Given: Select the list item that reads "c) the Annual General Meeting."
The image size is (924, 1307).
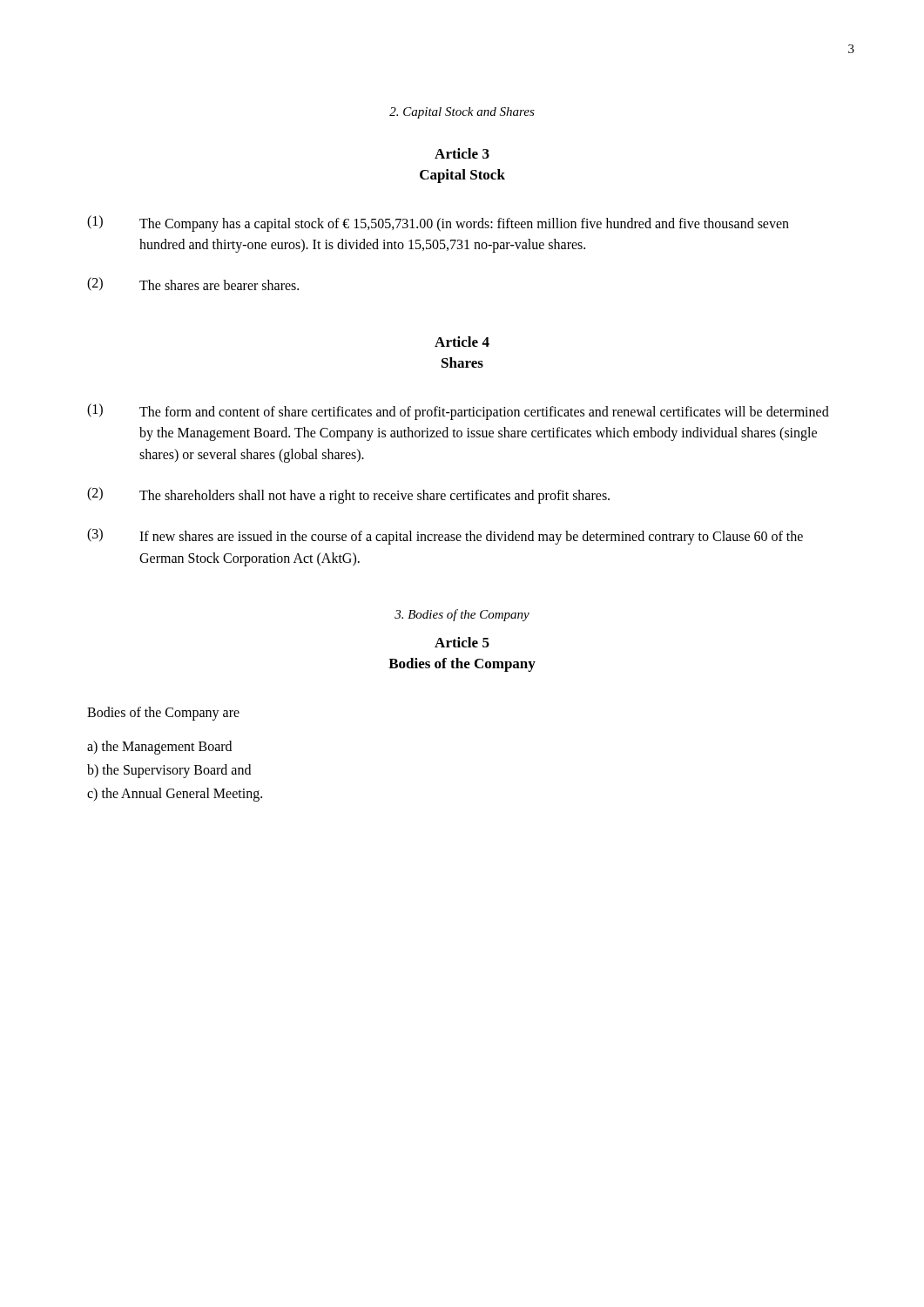Looking at the screenshot, I should [x=175, y=793].
